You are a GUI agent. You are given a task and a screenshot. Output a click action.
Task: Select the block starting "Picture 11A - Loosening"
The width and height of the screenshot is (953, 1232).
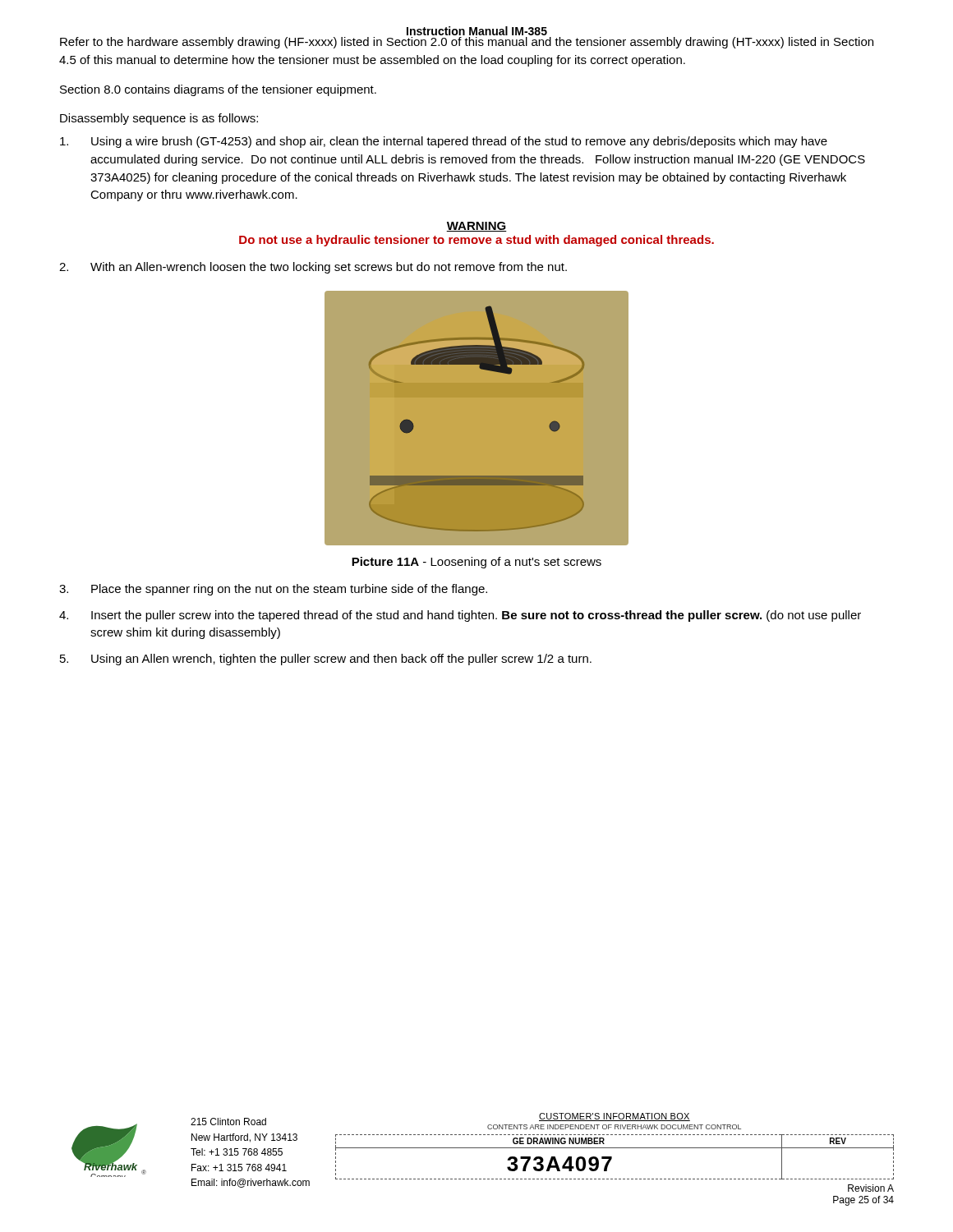[476, 561]
